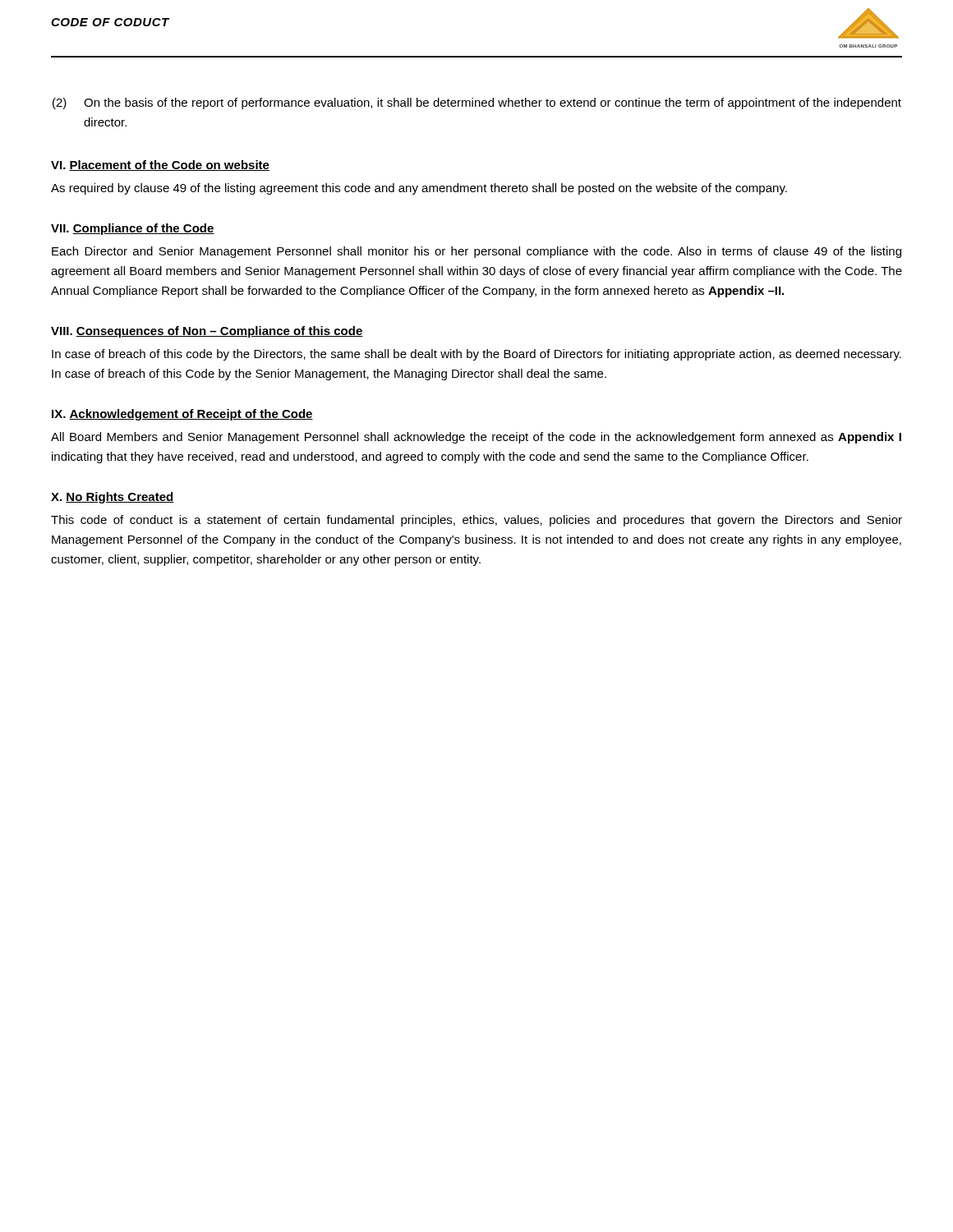The width and height of the screenshot is (953, 1232).
Task: Click on the section header that reads "VIII. Consequences of"
Action: [x=207, y=331]
